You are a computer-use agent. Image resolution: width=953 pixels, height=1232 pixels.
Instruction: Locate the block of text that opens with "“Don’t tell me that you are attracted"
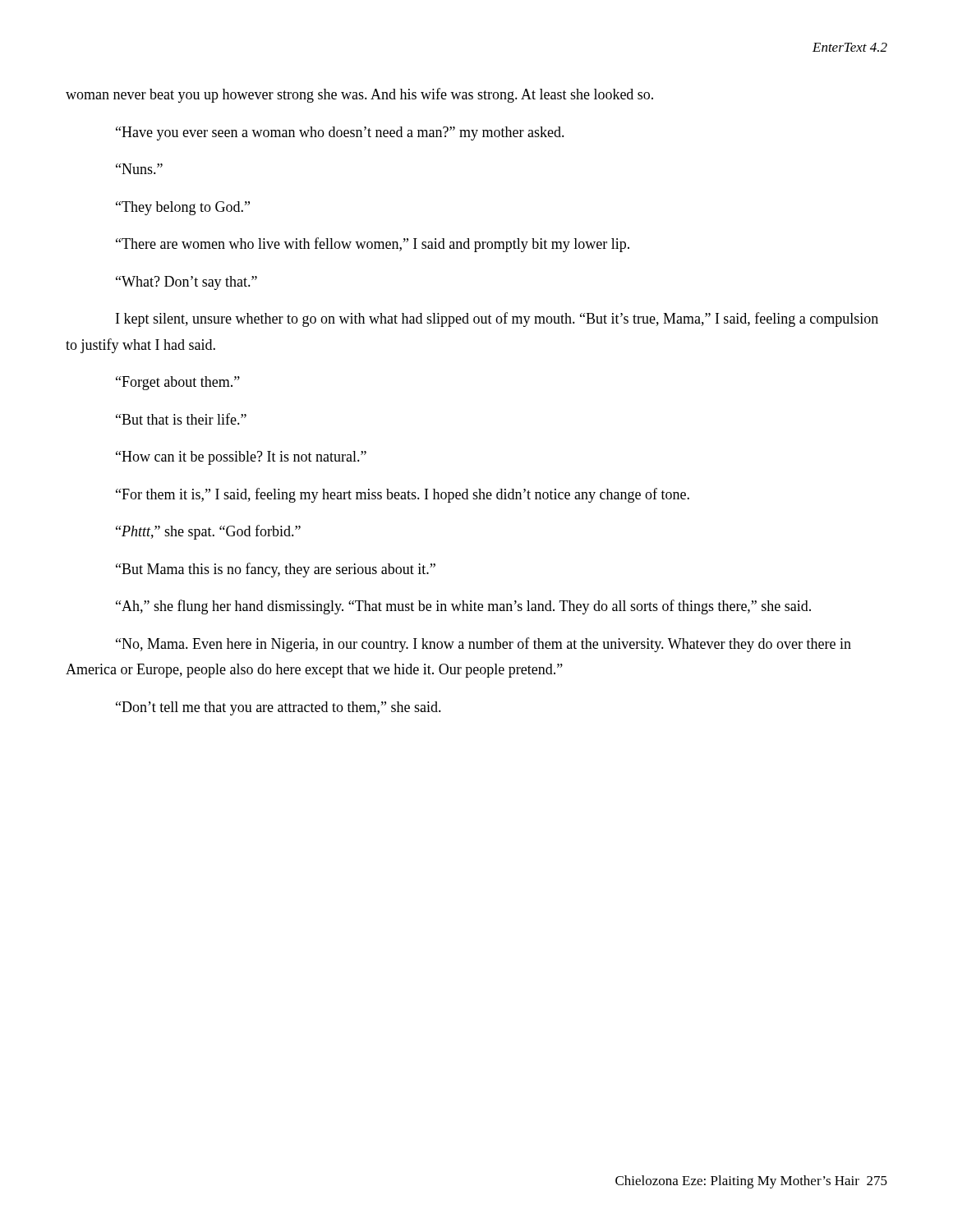tap(278, 707)
